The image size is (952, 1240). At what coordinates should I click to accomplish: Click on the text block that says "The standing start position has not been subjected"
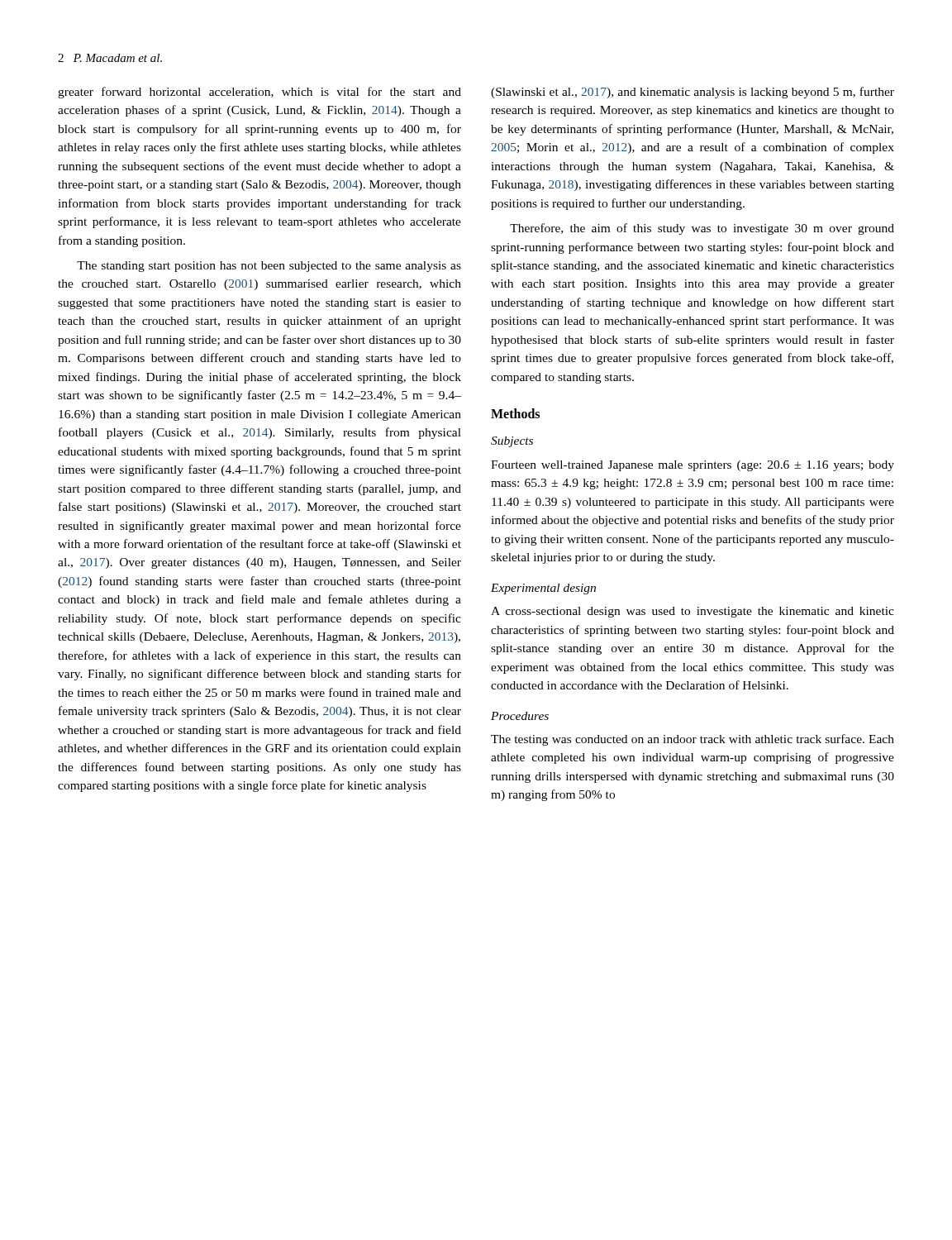click(x=260, y=526)
